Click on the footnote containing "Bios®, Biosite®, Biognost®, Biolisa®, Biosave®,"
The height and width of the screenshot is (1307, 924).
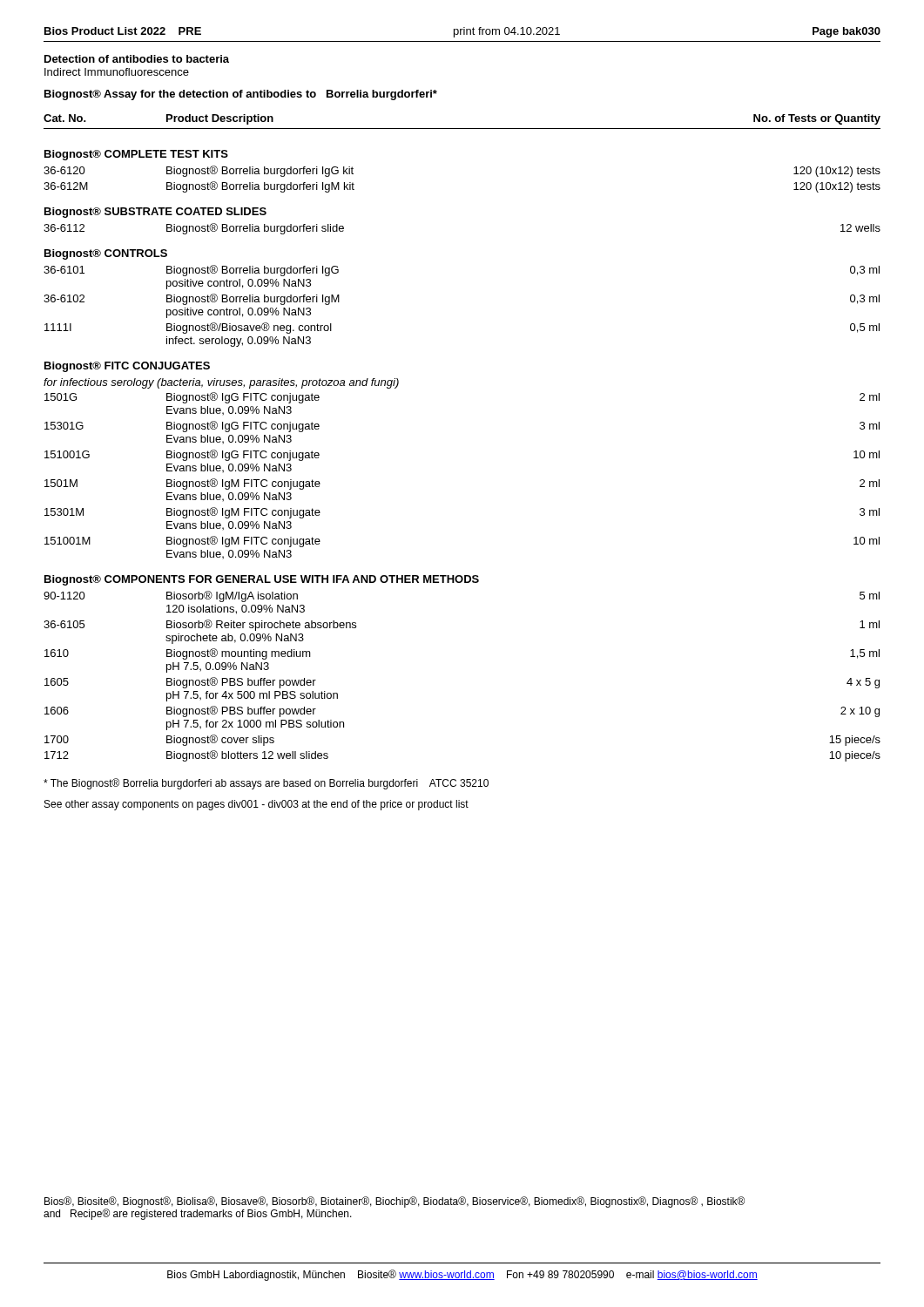tap(394, 1208)
